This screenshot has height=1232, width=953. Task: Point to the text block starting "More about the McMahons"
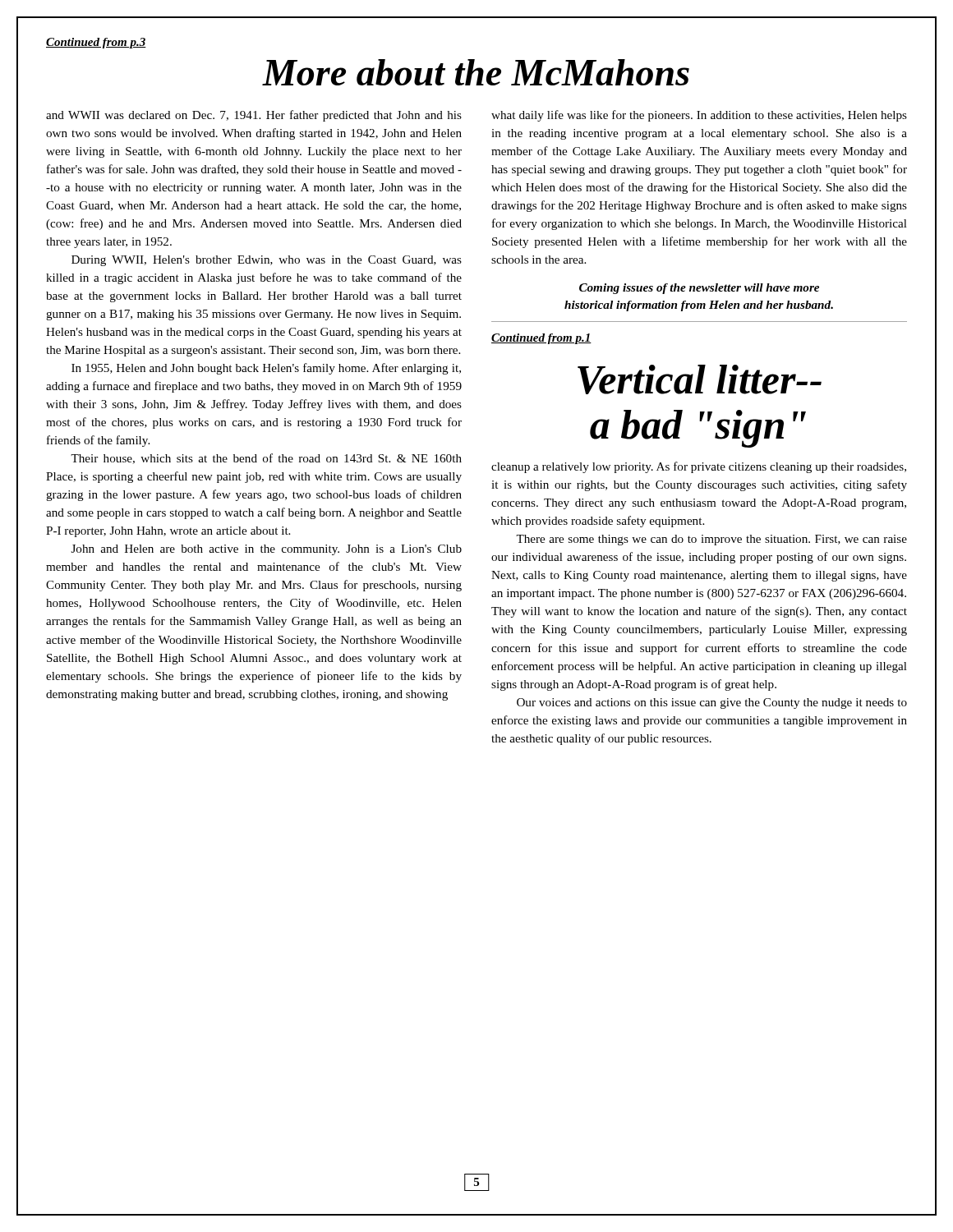(476, 73)
